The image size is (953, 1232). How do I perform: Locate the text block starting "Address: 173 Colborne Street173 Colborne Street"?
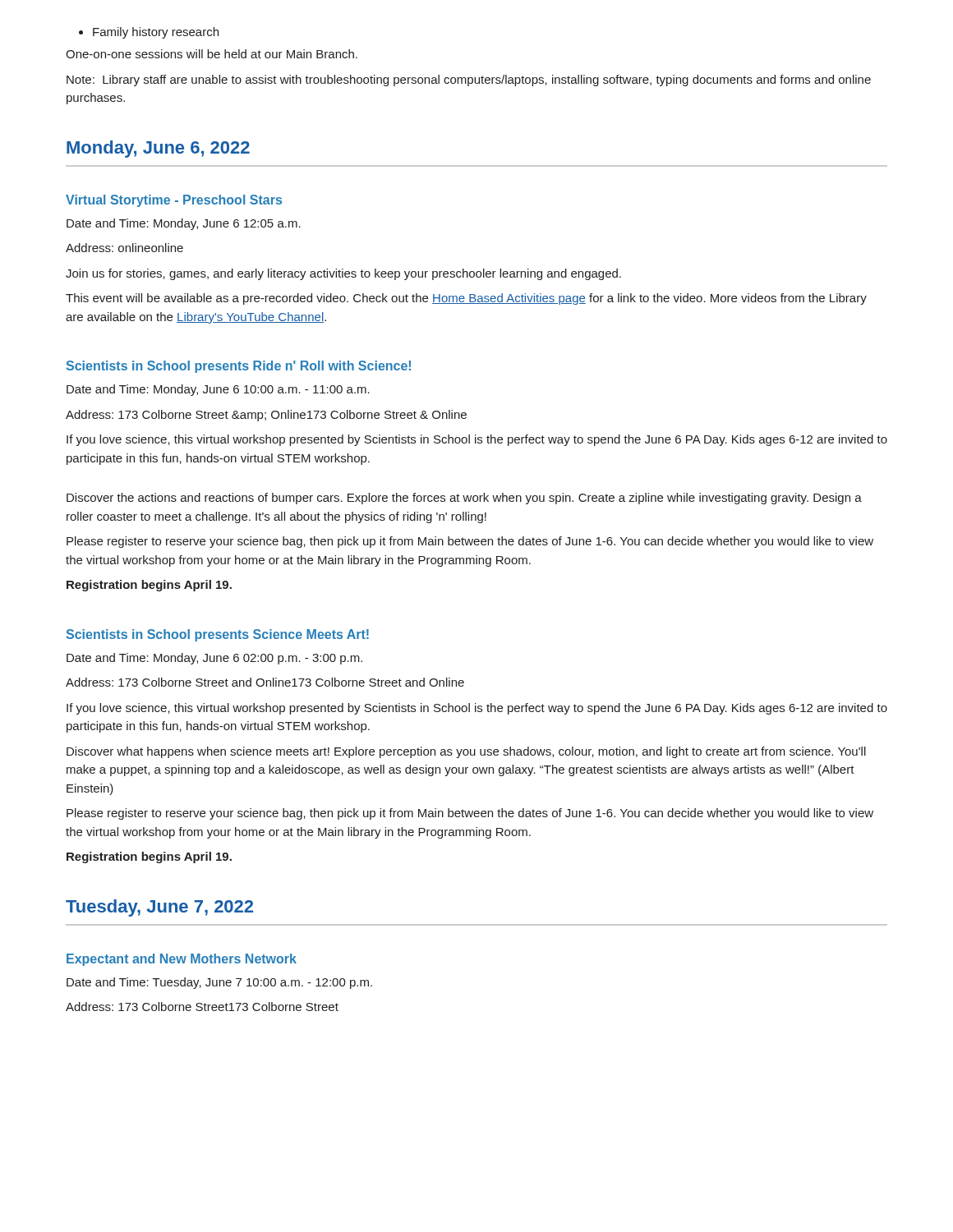click(202, 1007)
